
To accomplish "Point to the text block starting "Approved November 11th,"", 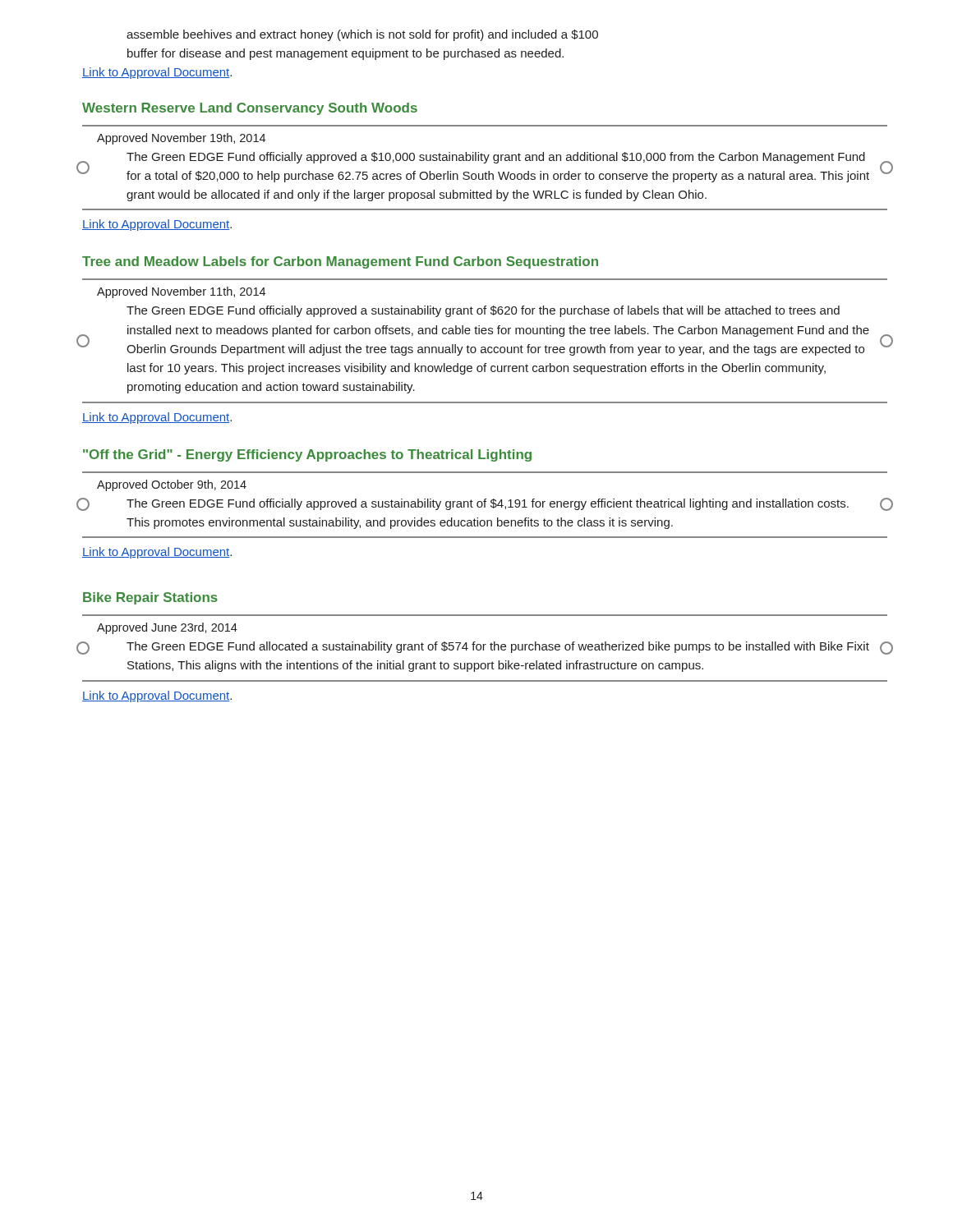I will click(x=485, y=341).
